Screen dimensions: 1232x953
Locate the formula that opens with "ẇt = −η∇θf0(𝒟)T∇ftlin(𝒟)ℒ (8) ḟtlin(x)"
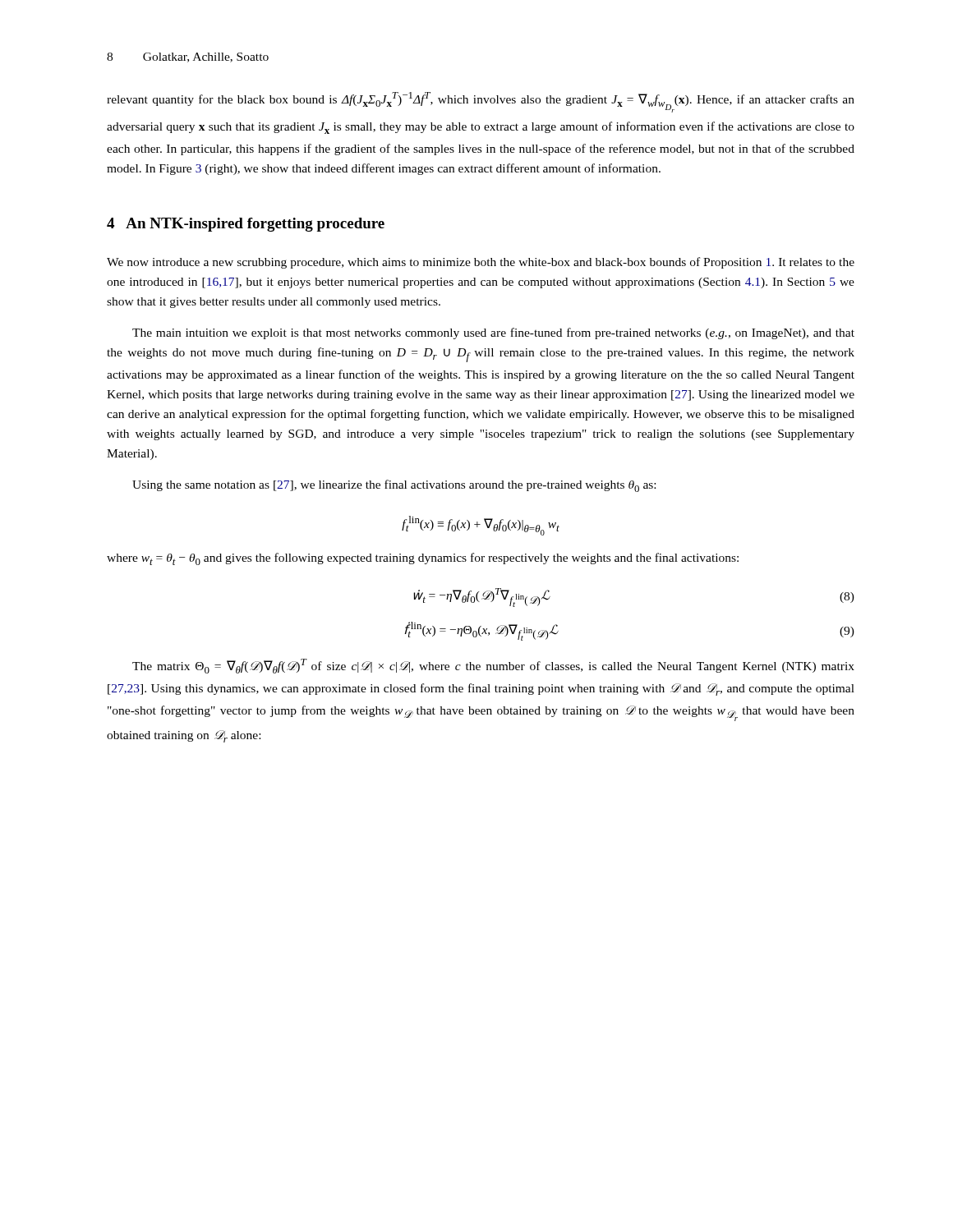point(481,614)
